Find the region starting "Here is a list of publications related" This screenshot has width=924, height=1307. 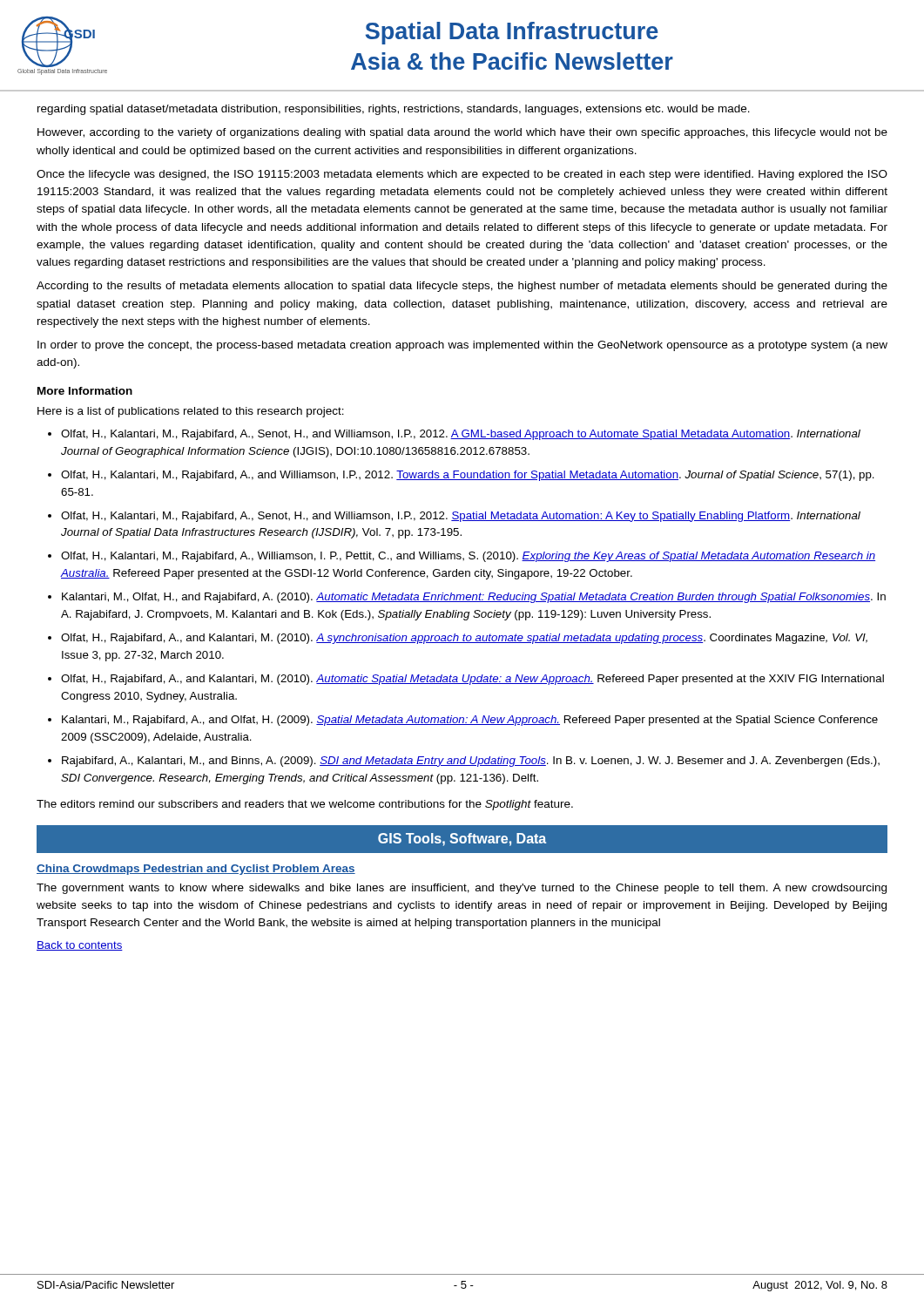[x=190, y=410]
